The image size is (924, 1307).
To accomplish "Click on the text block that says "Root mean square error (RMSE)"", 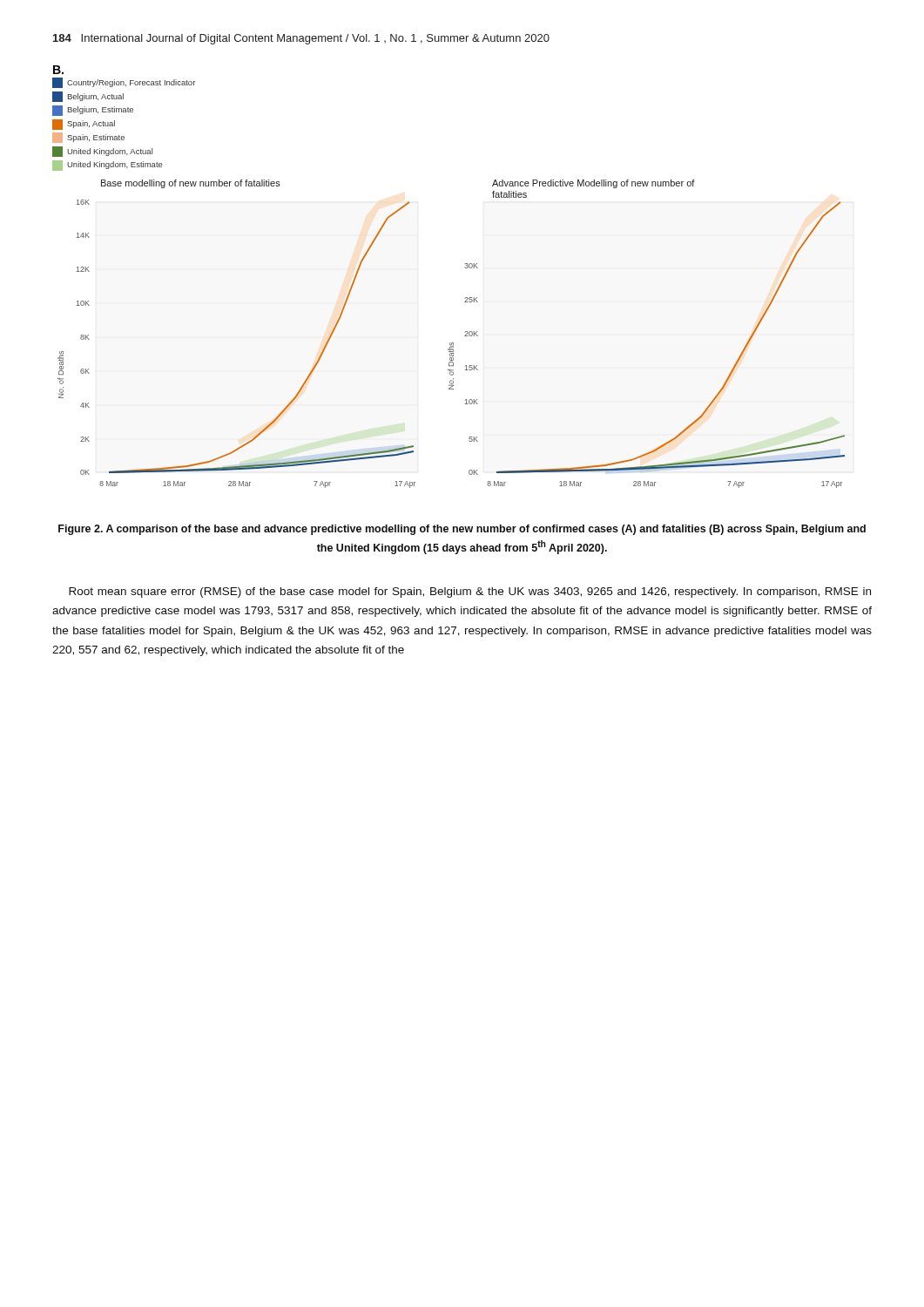I will [x=462, y=620].
